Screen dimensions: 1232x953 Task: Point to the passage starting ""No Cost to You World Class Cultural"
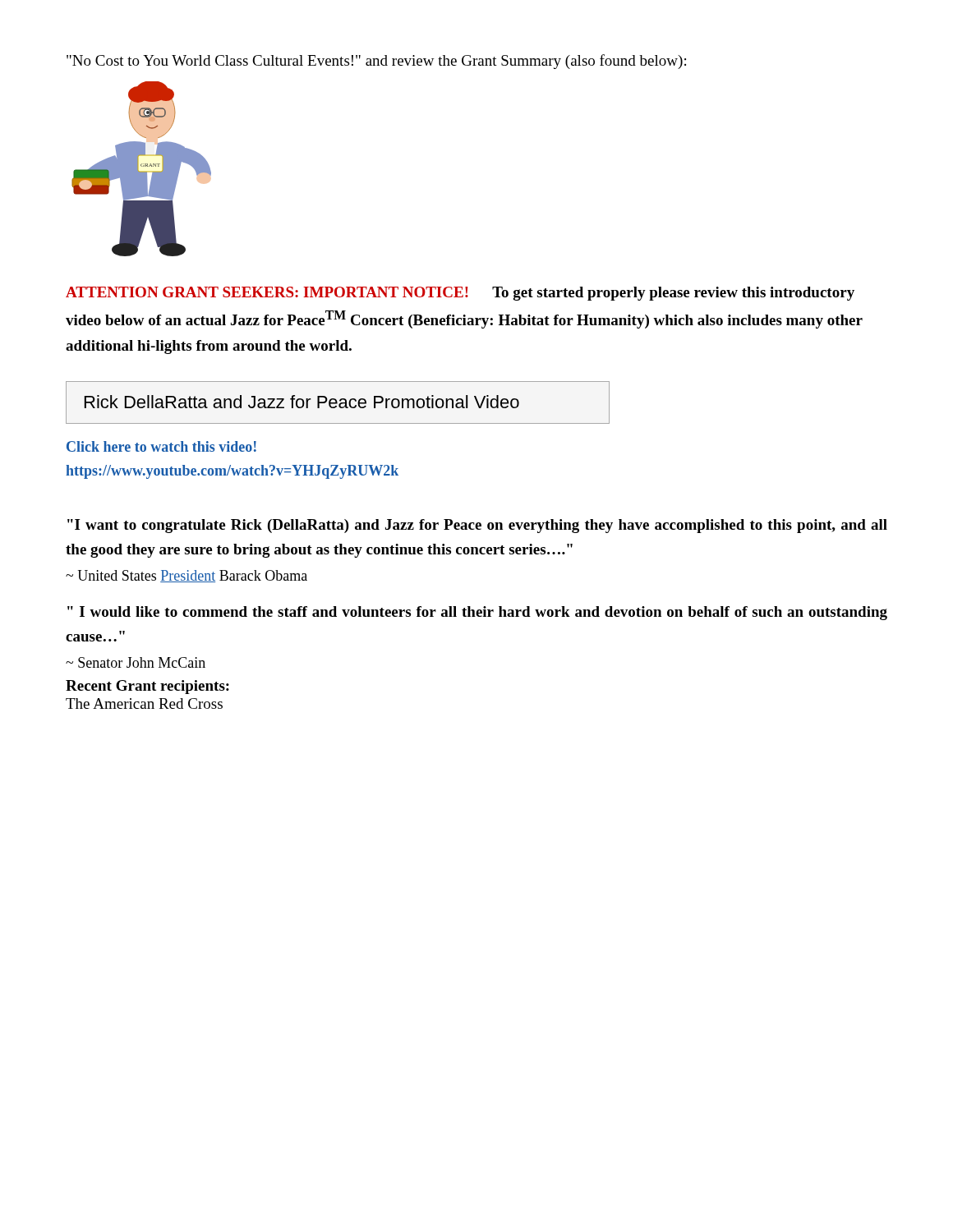pyautogui.click(x=377, y=60)
